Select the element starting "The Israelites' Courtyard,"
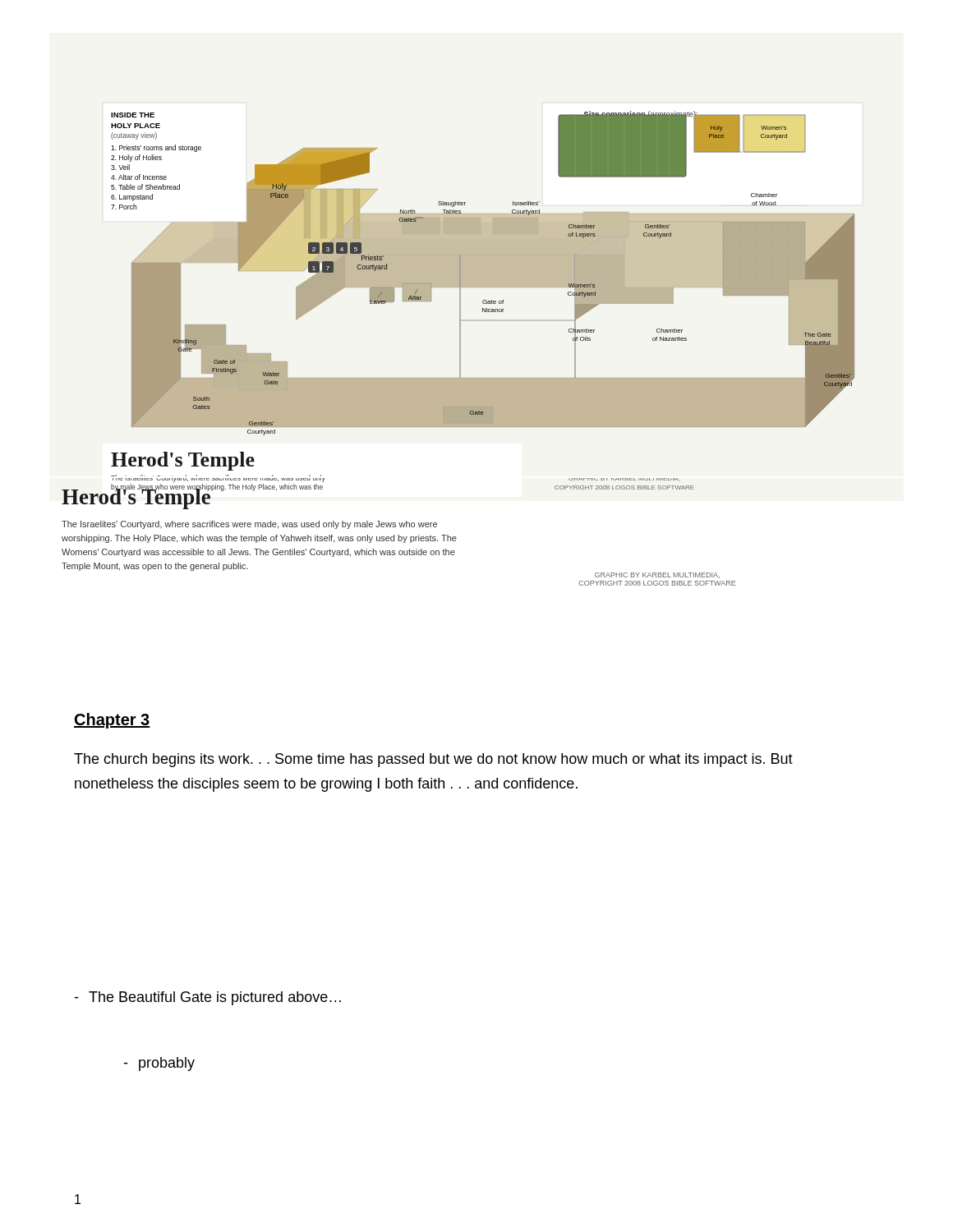Screen dimensions: 1232x953 click(x=259, y=545)
